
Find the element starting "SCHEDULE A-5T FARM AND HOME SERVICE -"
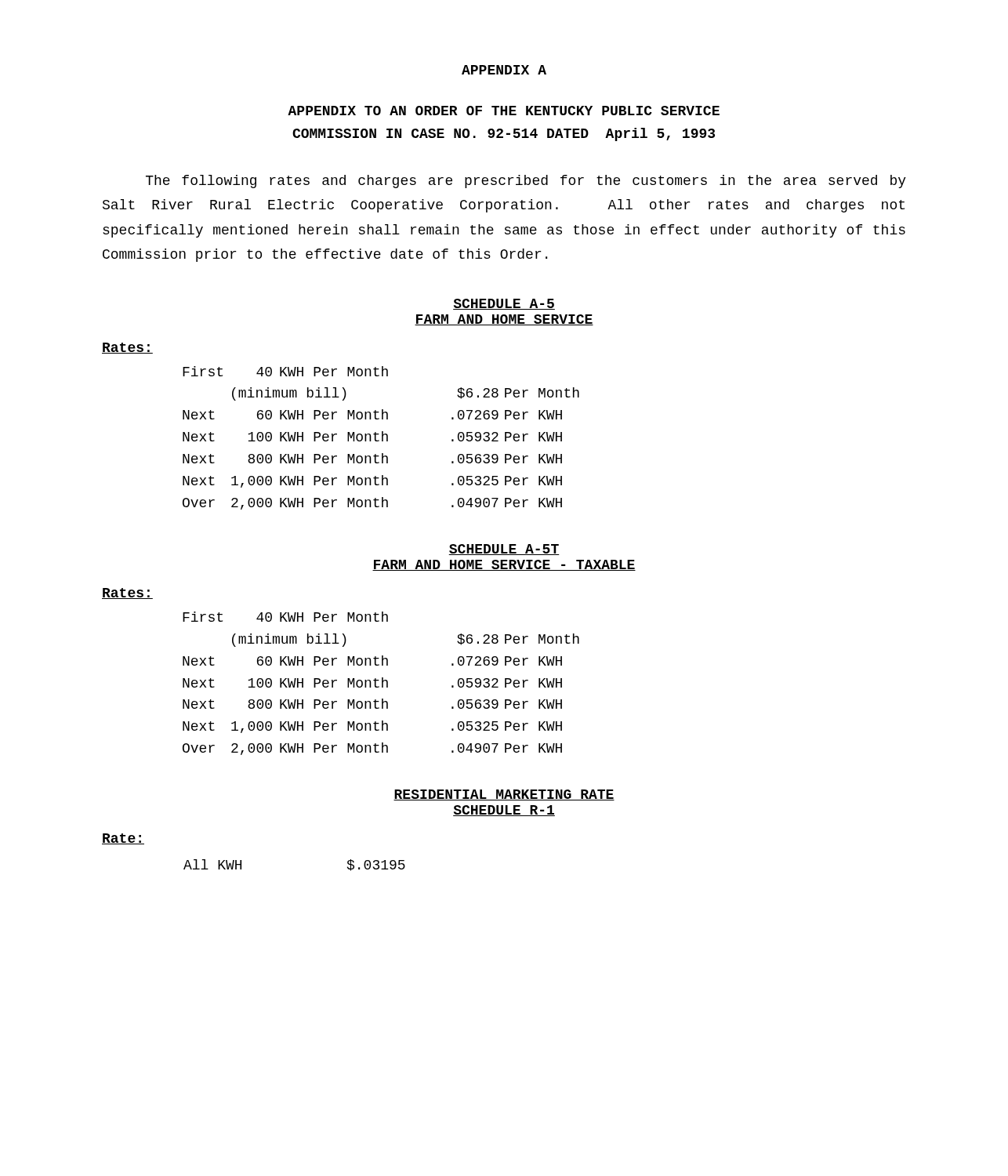coord(504,557)
